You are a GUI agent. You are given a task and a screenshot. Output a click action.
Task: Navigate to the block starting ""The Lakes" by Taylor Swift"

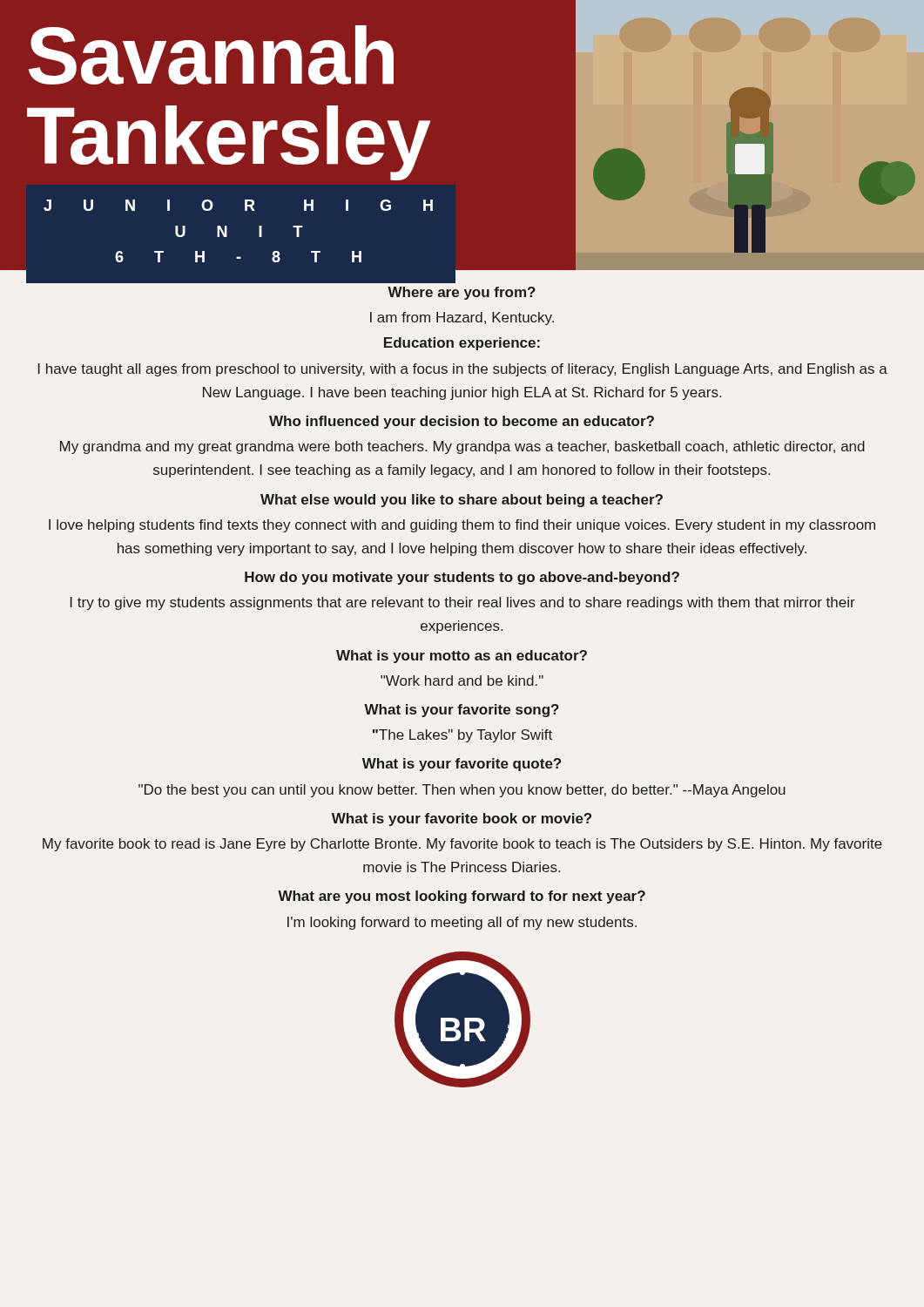tap(462, 735)
